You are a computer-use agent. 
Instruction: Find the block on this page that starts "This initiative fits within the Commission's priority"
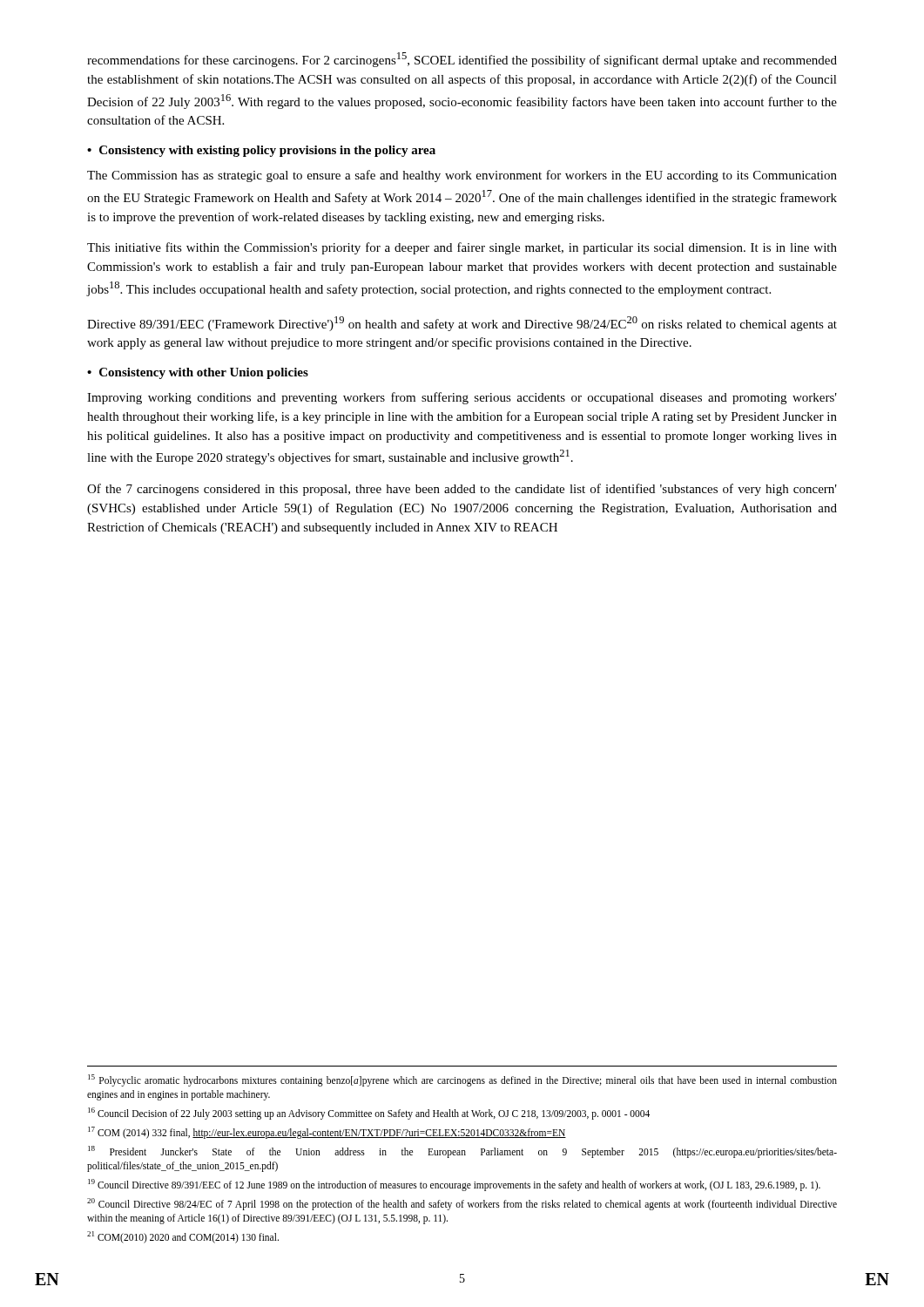pos(462,269)
